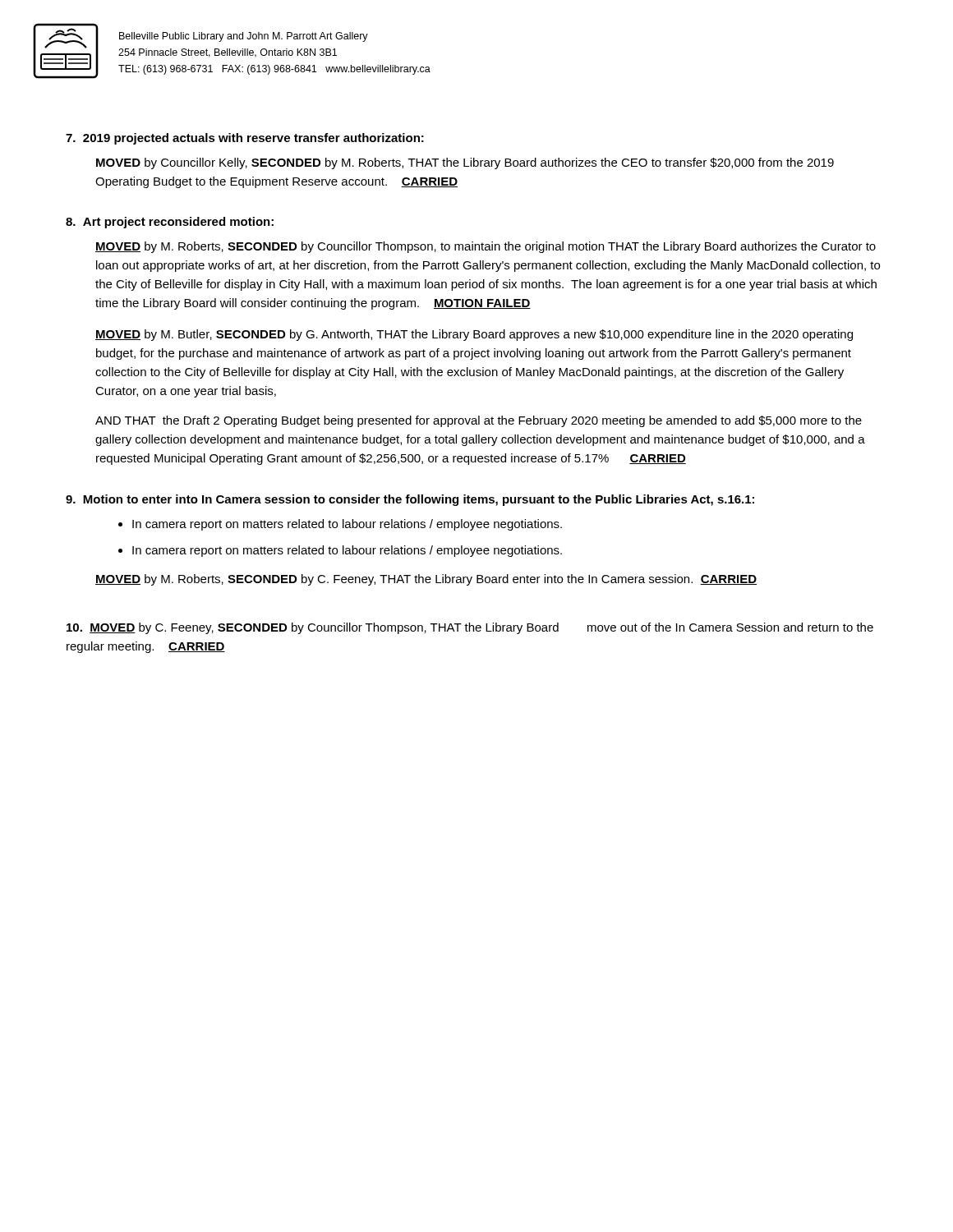Click the passage that begins "MOVED by C. Feeney, SECONDED by Councillor Thompson,"
The image size is (953, 1232).
coord(470,637)
